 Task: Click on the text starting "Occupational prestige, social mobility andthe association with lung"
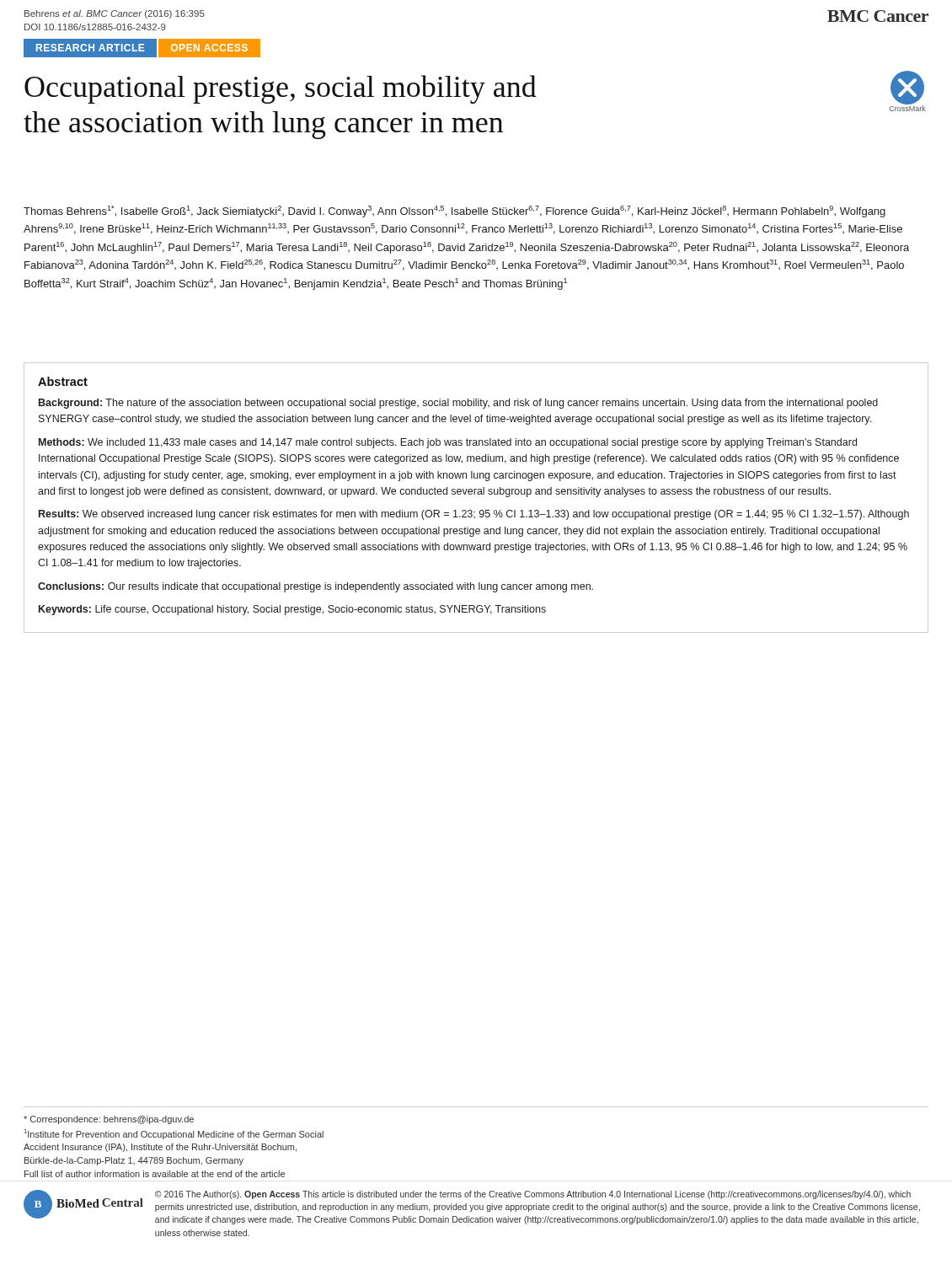point(476,105)
